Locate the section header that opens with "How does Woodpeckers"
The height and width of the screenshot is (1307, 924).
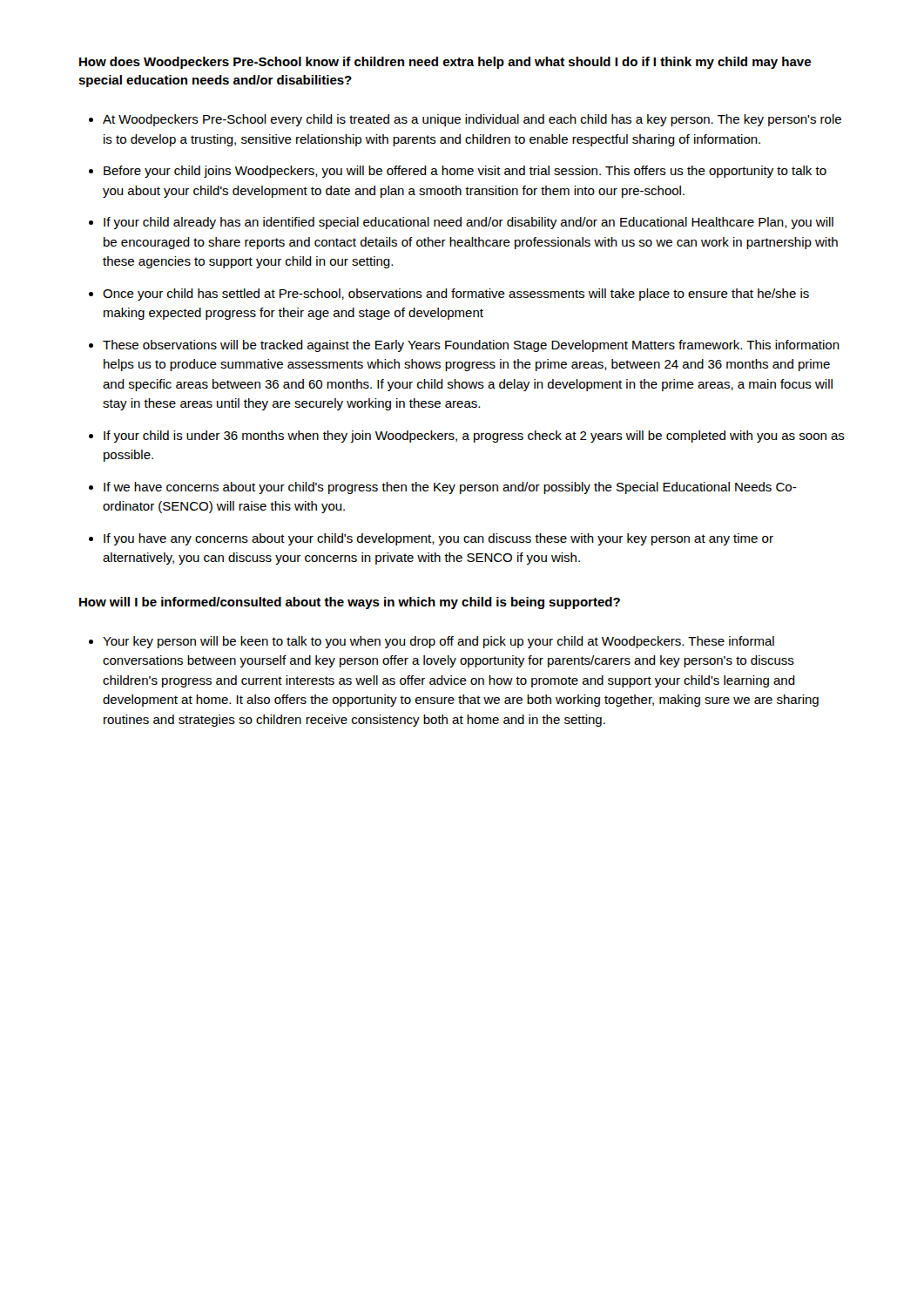[x=445, y=71]
